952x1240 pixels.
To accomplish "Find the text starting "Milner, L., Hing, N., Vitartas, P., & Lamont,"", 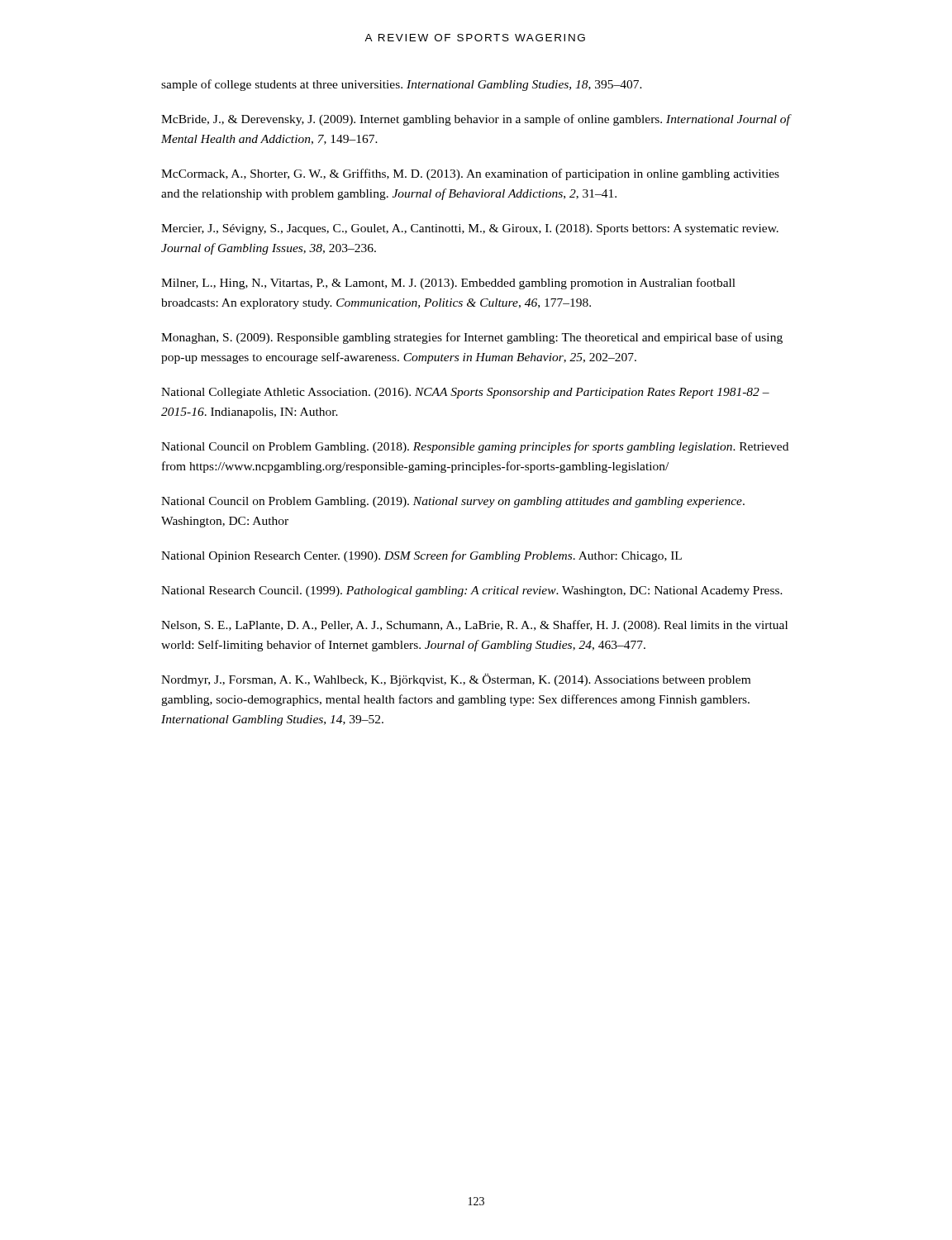I will point(448,292).
